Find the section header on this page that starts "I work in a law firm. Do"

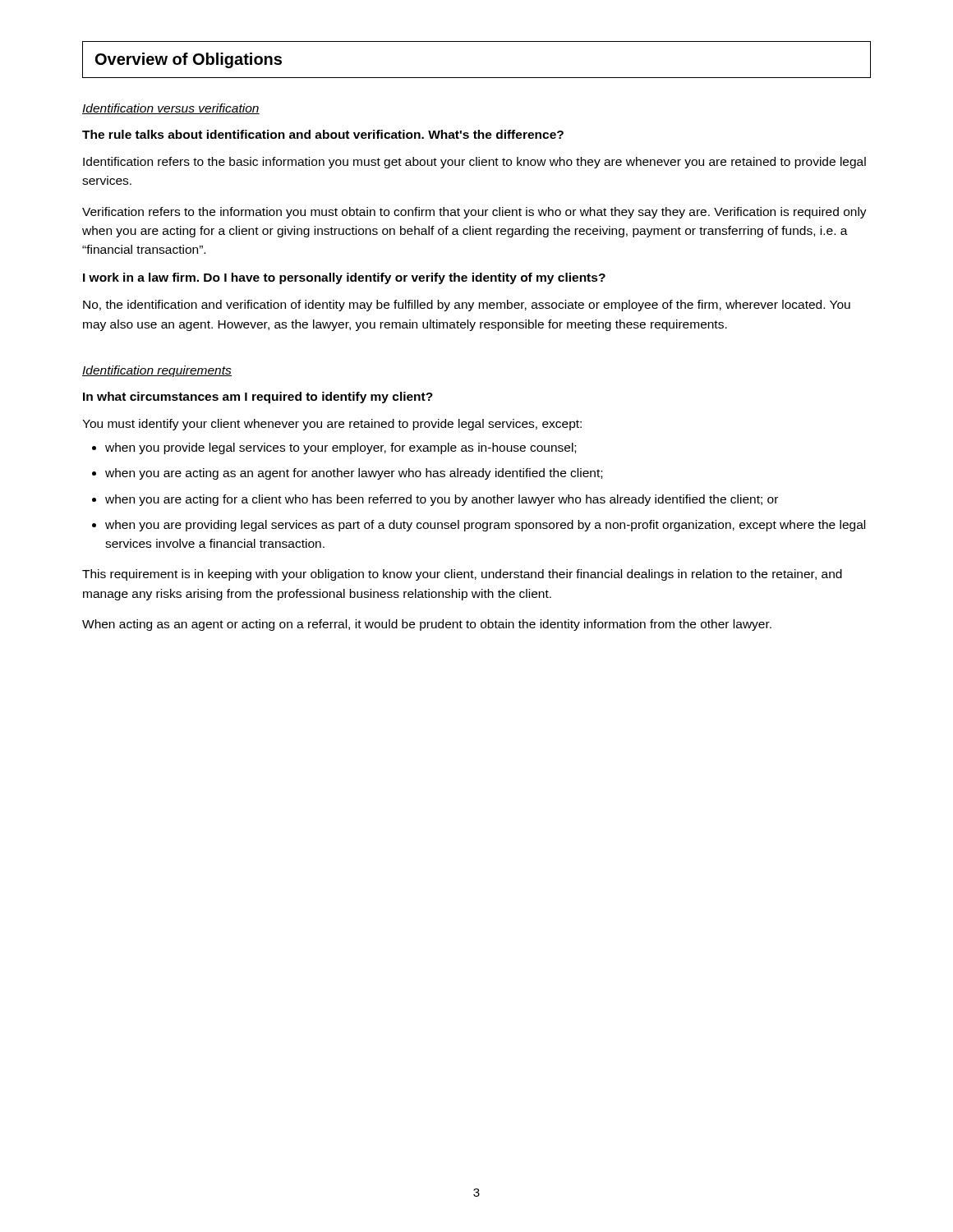point(344,277)
